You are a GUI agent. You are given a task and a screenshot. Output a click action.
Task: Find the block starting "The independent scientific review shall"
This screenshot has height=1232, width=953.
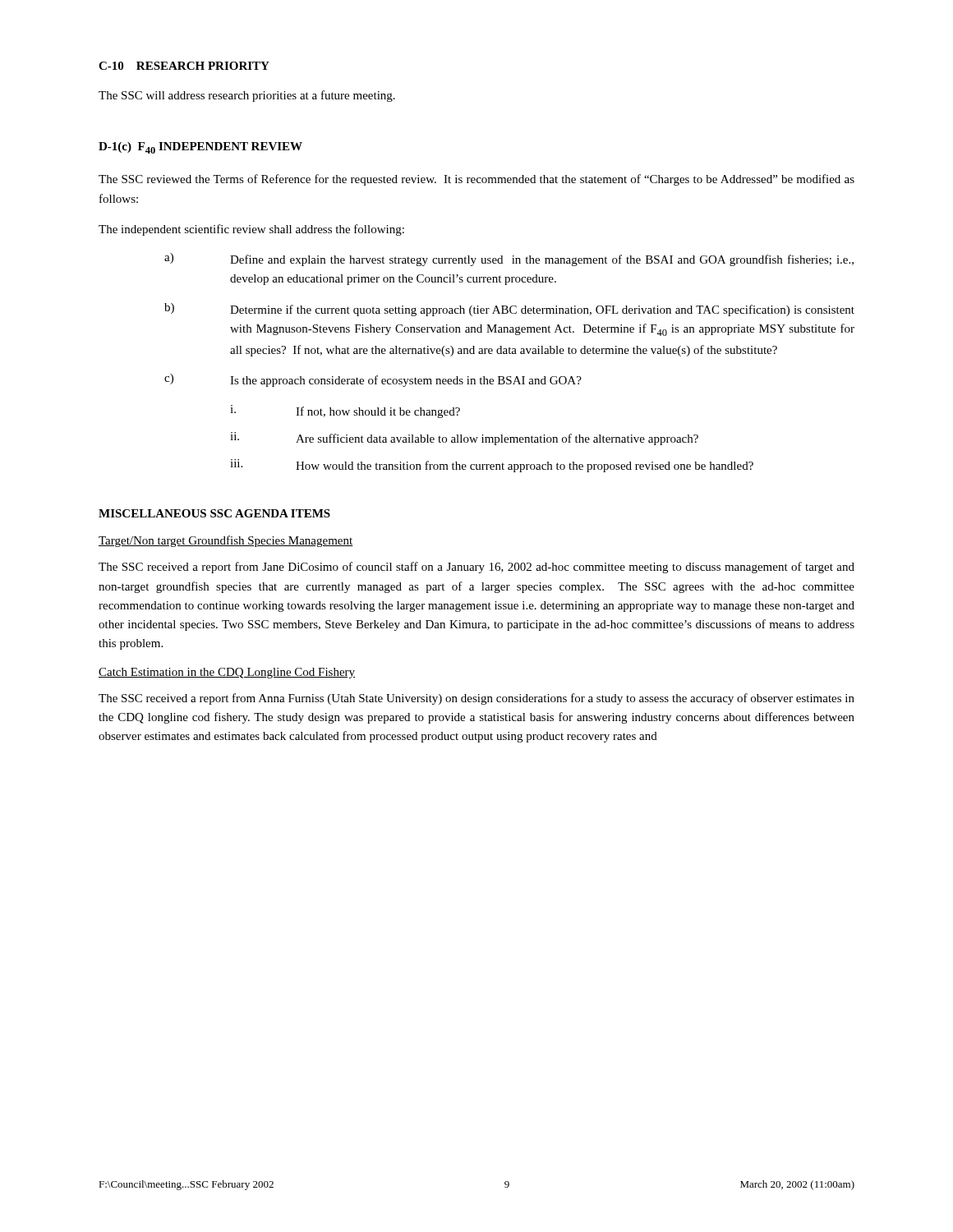tap(252, 229)
